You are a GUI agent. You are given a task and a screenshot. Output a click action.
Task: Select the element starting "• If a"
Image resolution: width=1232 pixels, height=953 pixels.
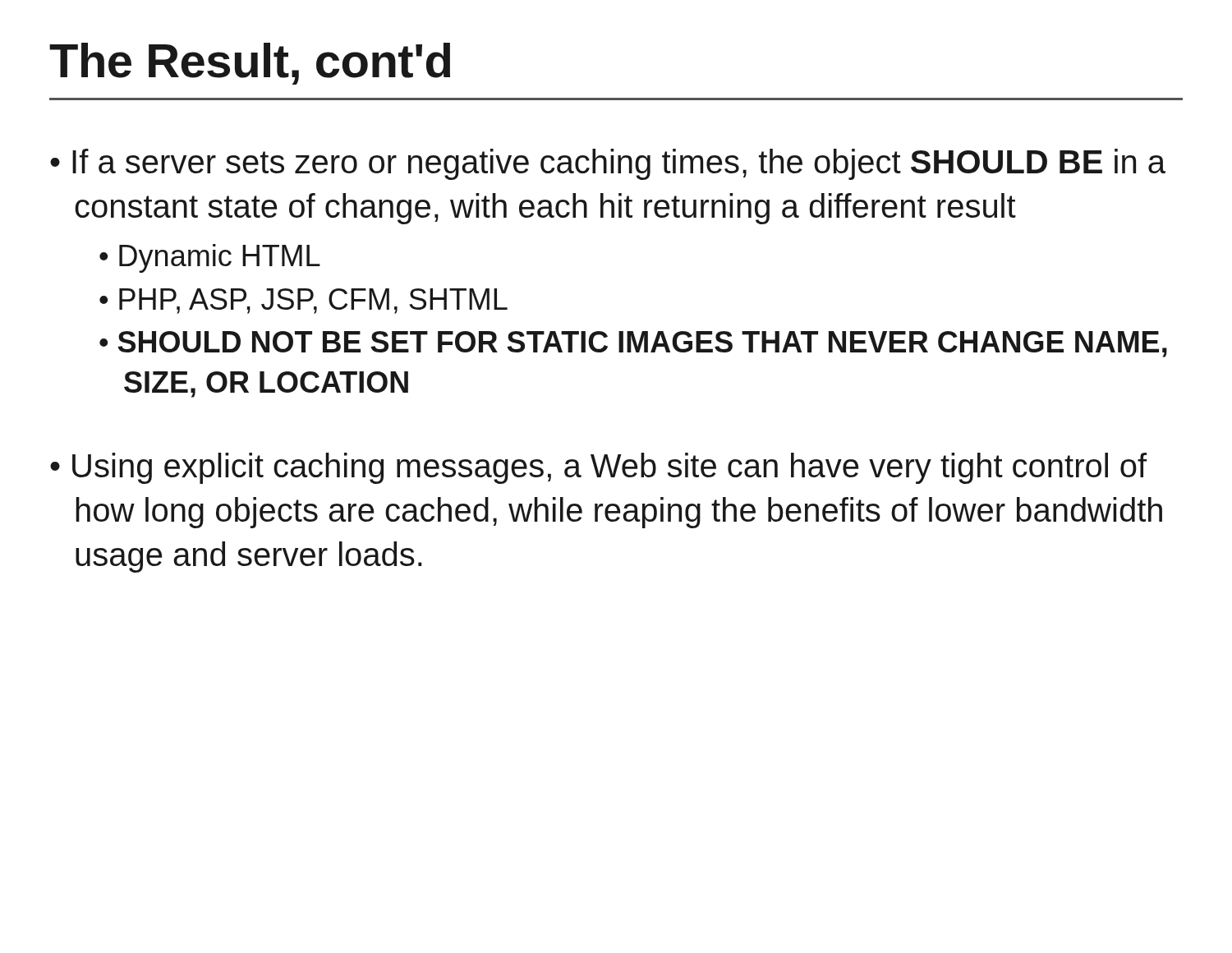[607, 184]
